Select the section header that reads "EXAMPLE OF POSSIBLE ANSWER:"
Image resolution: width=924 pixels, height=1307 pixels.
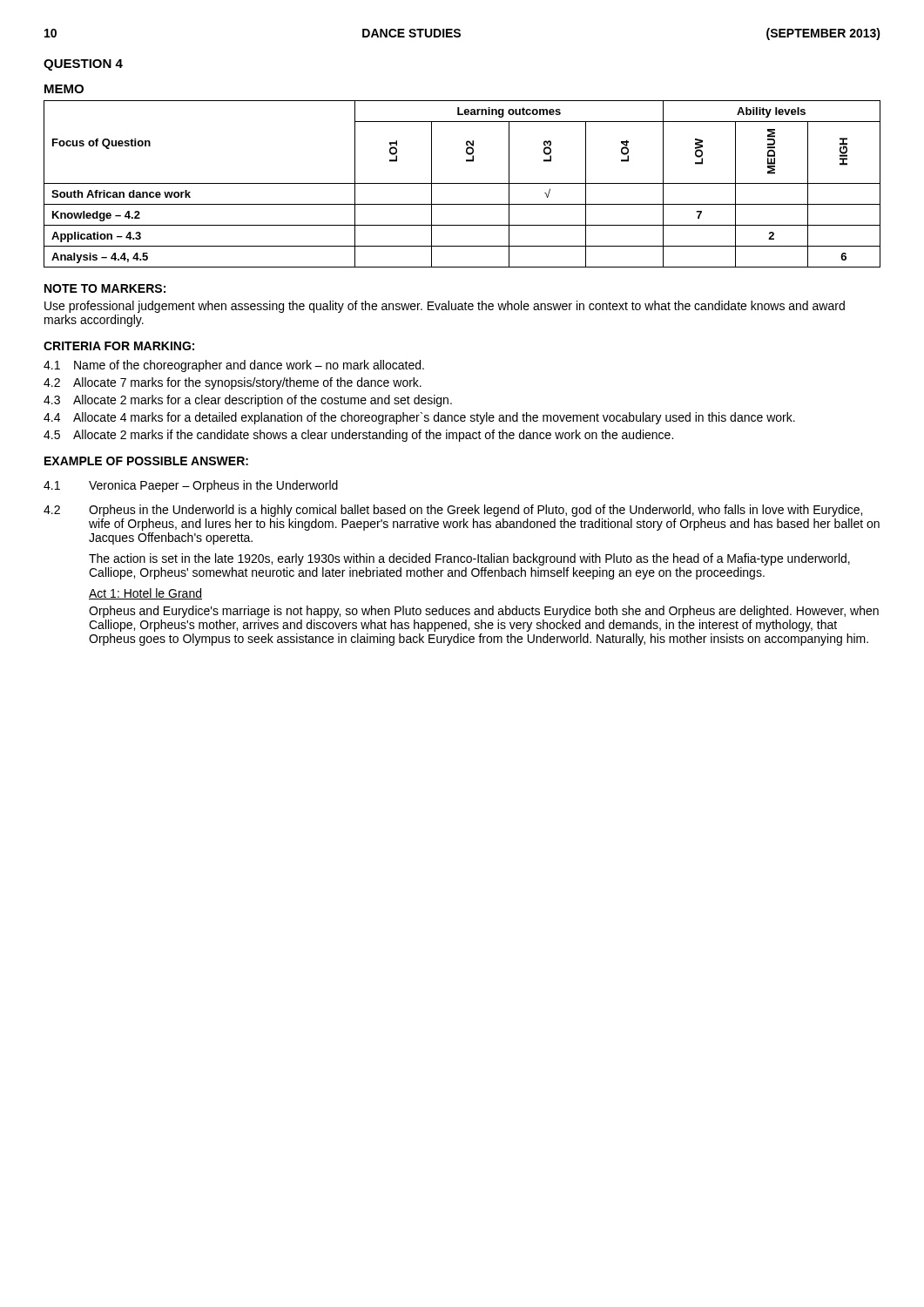coord(146,461)
